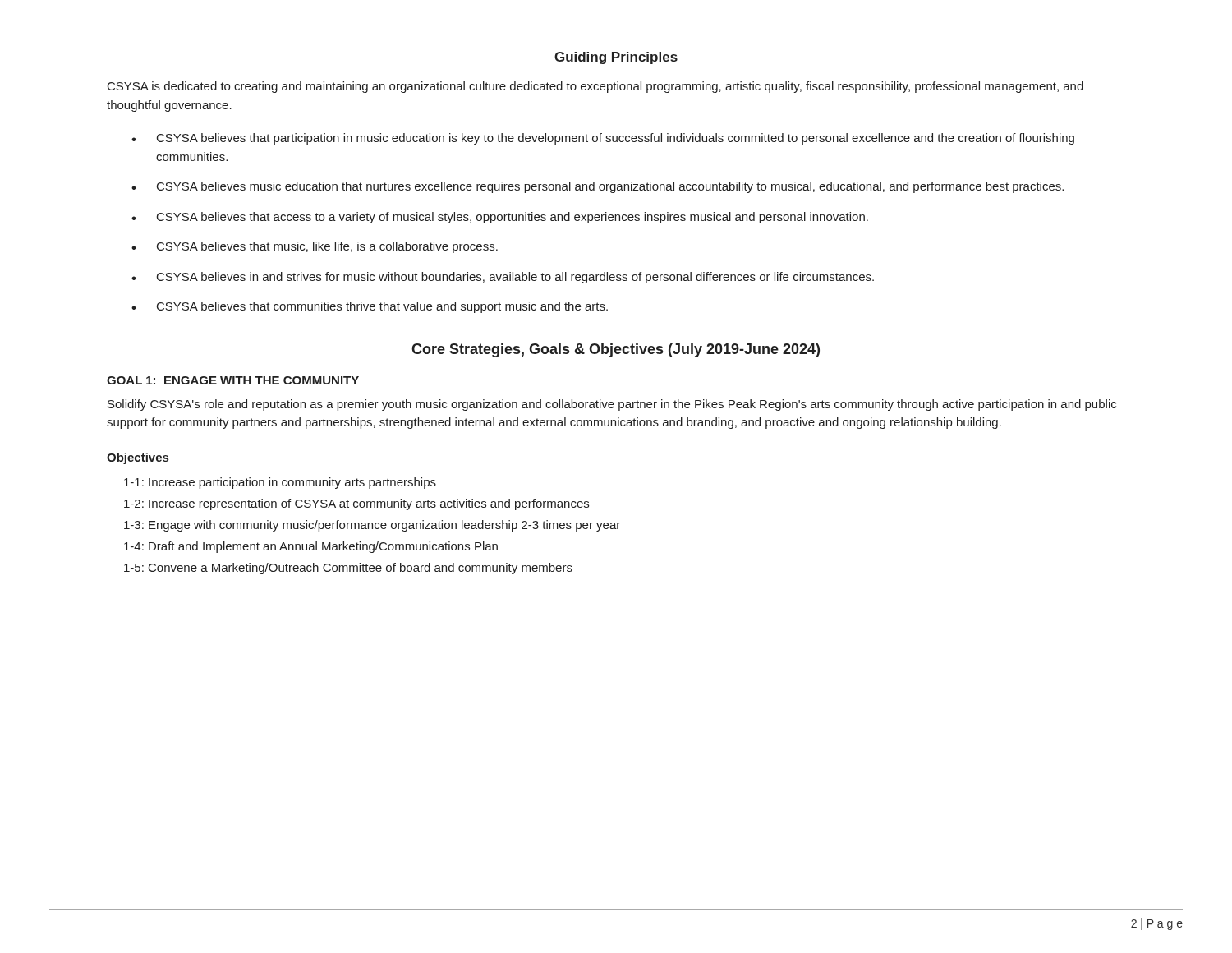Click the passage that begins "CSYSA believes that access to a variety"
Image resolution: width=1232 pixels, height=953 pixels.
[513, 216]
